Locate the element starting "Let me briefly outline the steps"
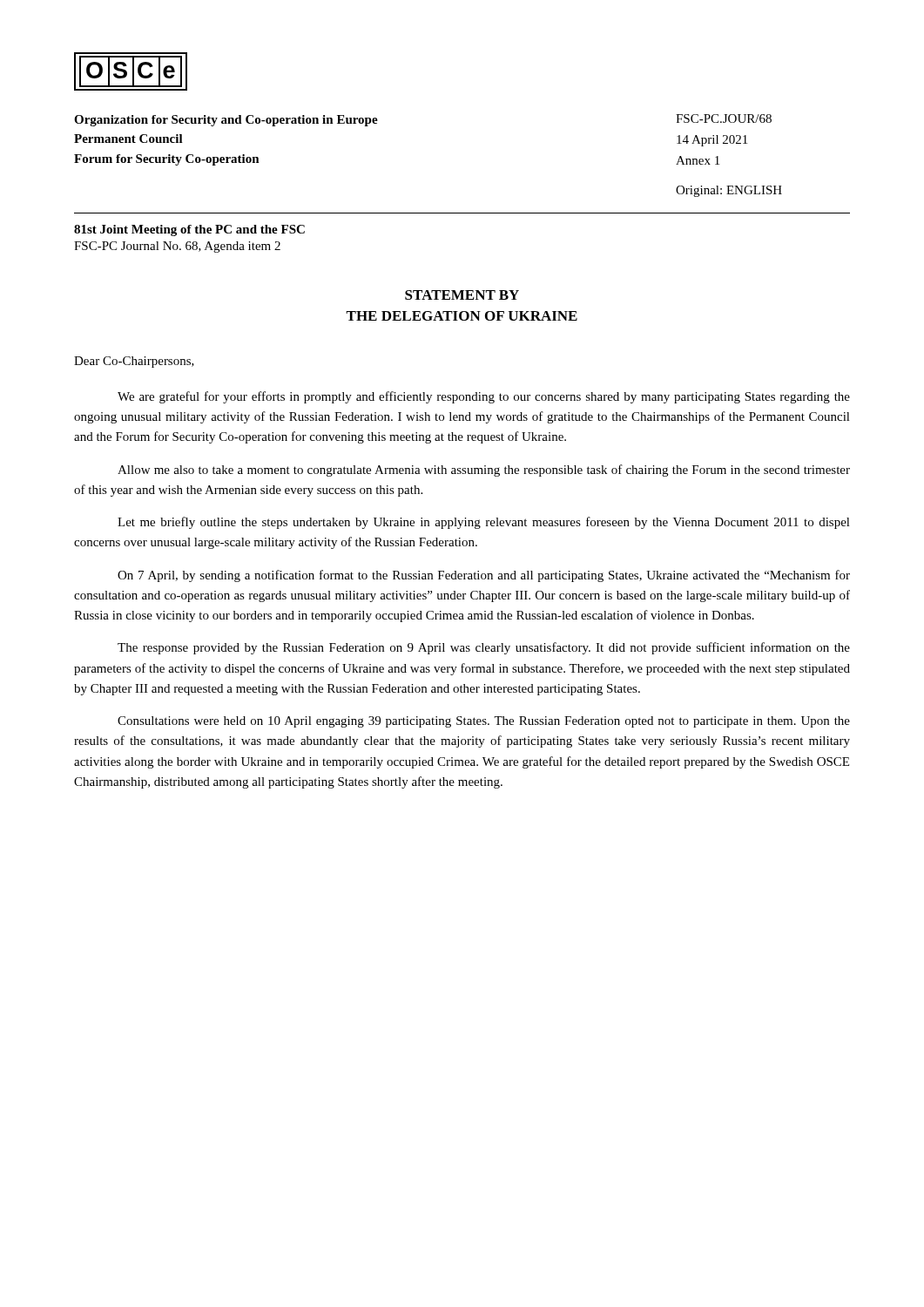Image resolution: width=924 pixels, height=1307 pixels. click(x=462, y=533)
